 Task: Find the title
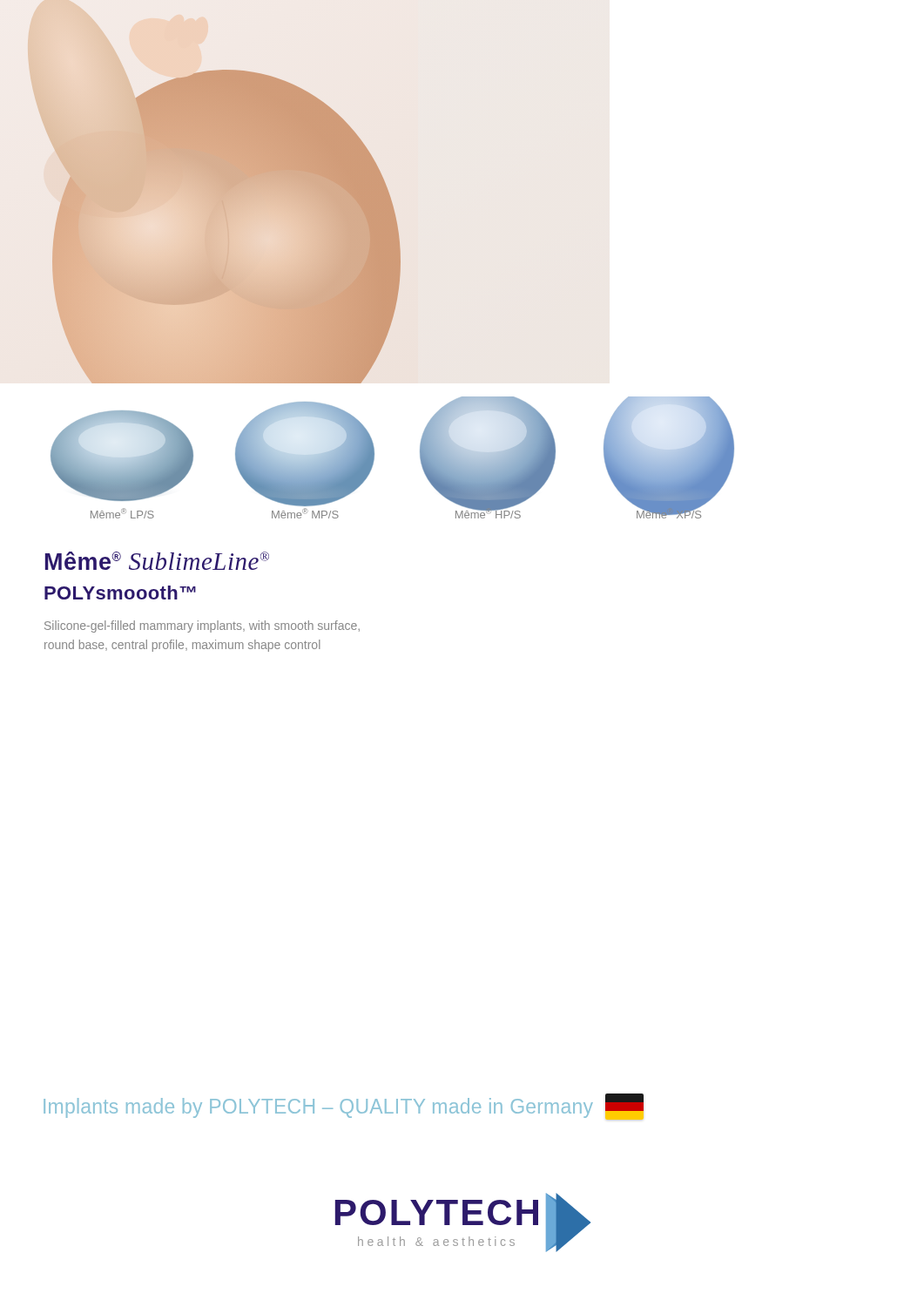(x=157, y=561)
